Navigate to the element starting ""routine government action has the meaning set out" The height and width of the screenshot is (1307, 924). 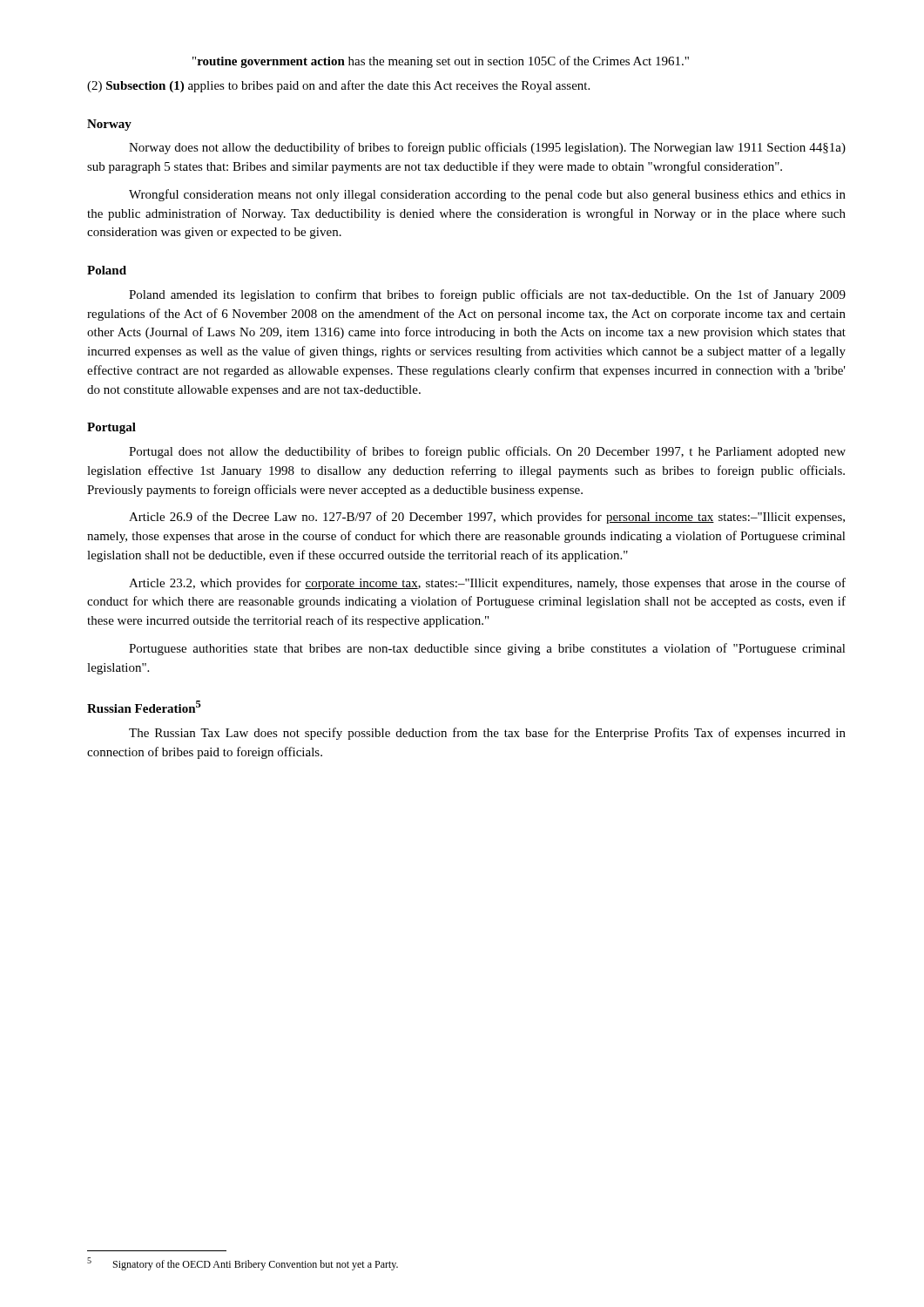[x=466, y=62]
